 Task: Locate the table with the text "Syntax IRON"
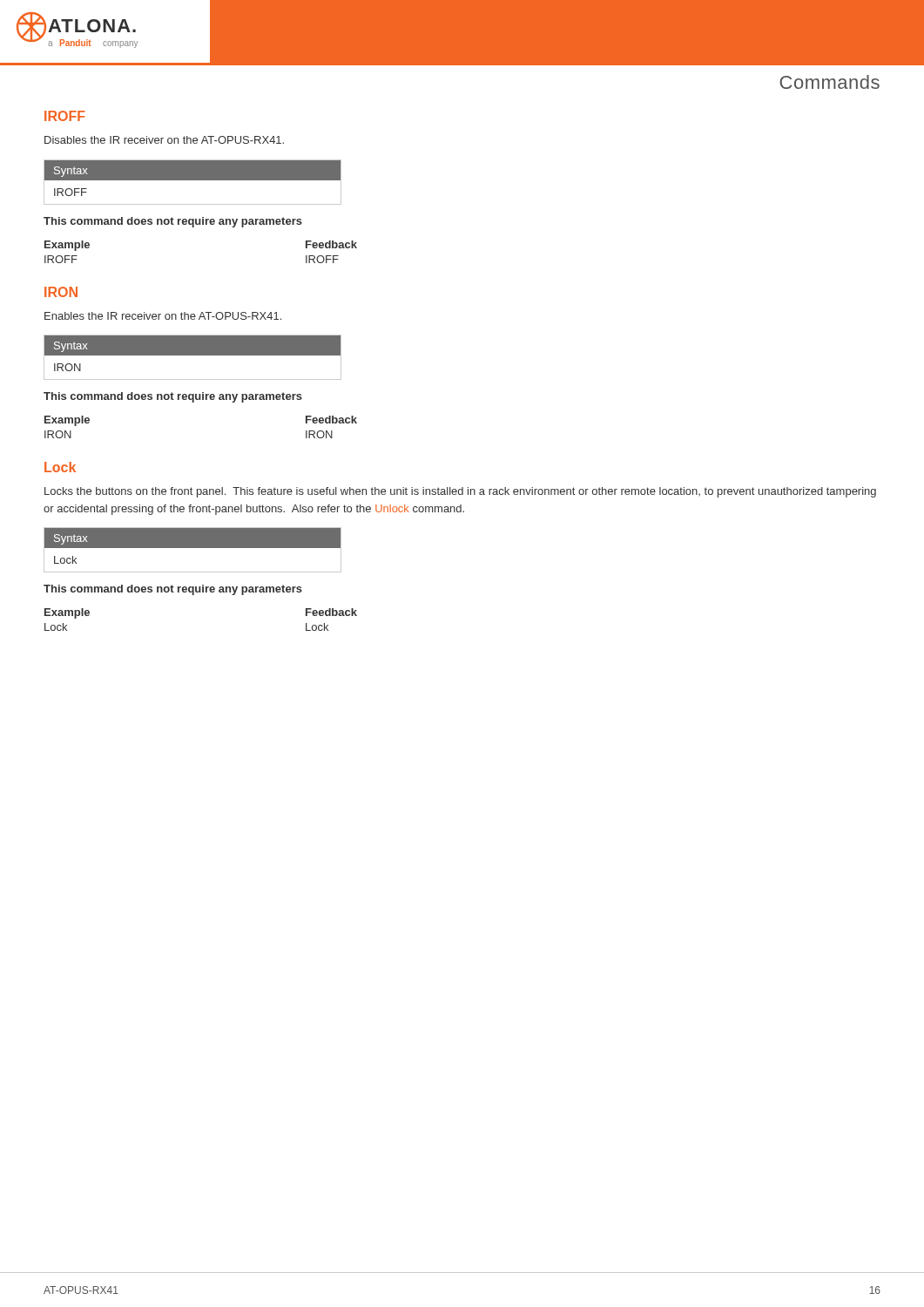[462, 357]
